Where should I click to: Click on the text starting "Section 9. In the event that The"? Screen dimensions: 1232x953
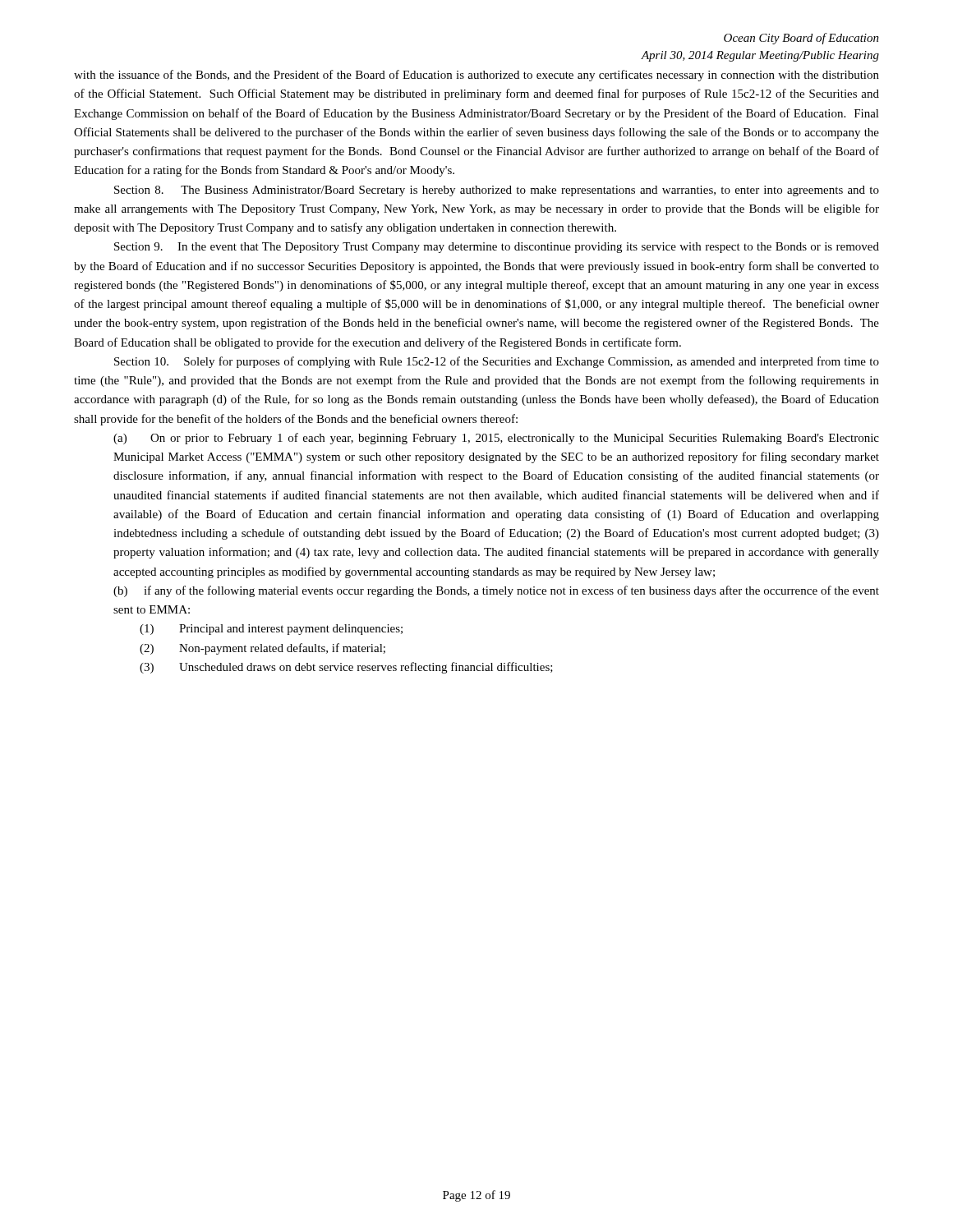(x=476, y=294)
